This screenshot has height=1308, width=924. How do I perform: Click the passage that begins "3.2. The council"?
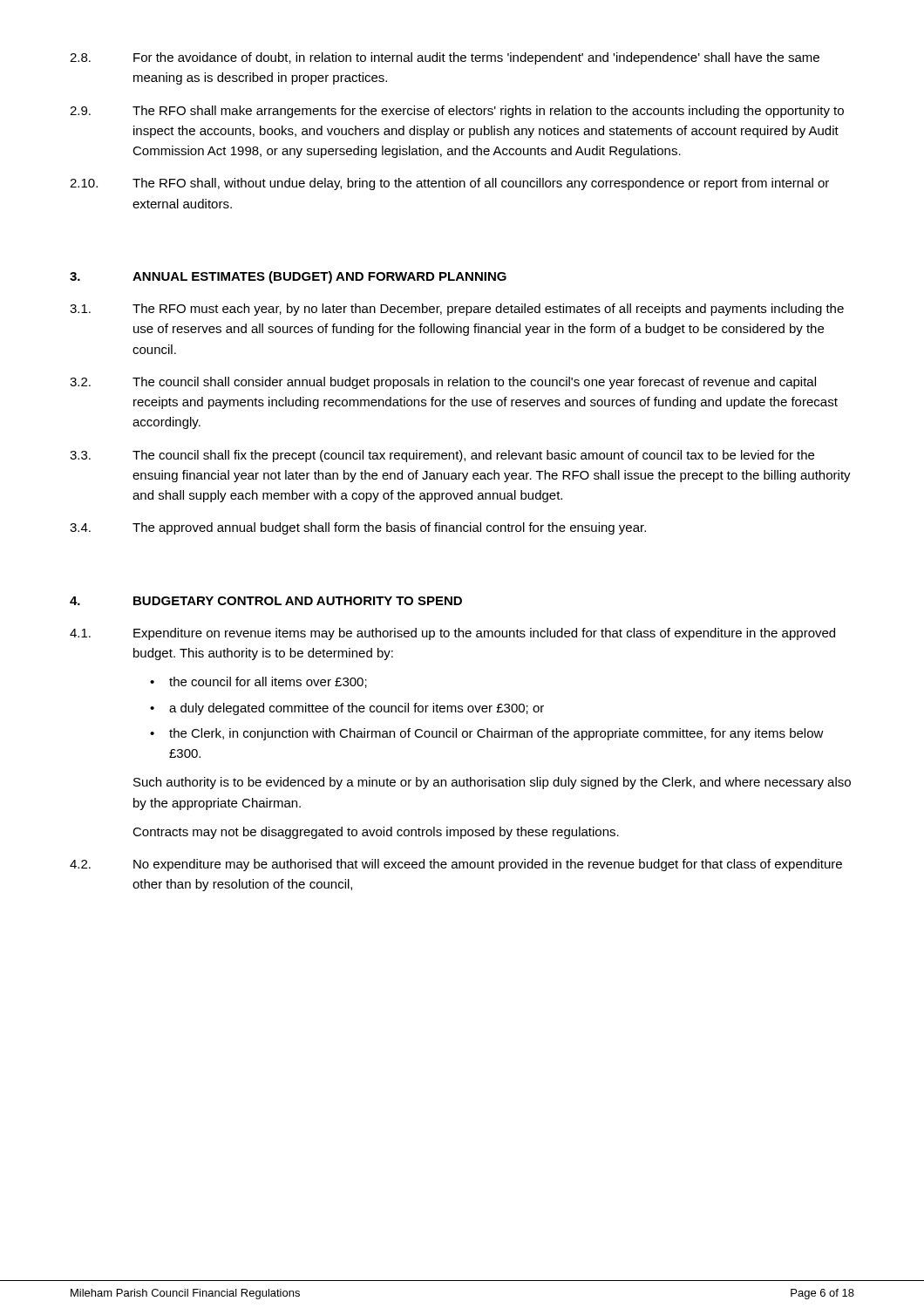(x=462, y=402)
